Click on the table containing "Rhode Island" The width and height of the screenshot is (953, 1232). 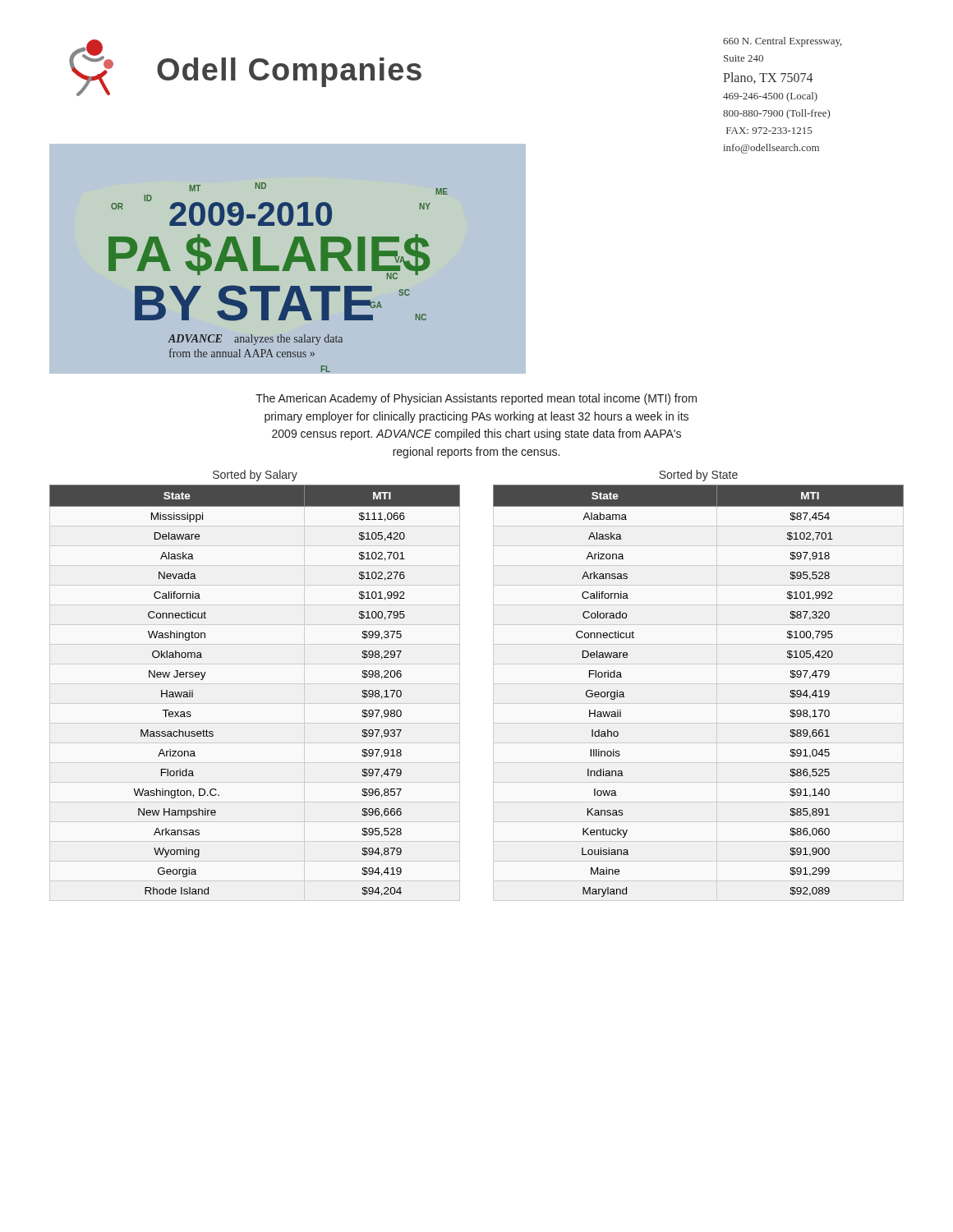tap(255, 685)
